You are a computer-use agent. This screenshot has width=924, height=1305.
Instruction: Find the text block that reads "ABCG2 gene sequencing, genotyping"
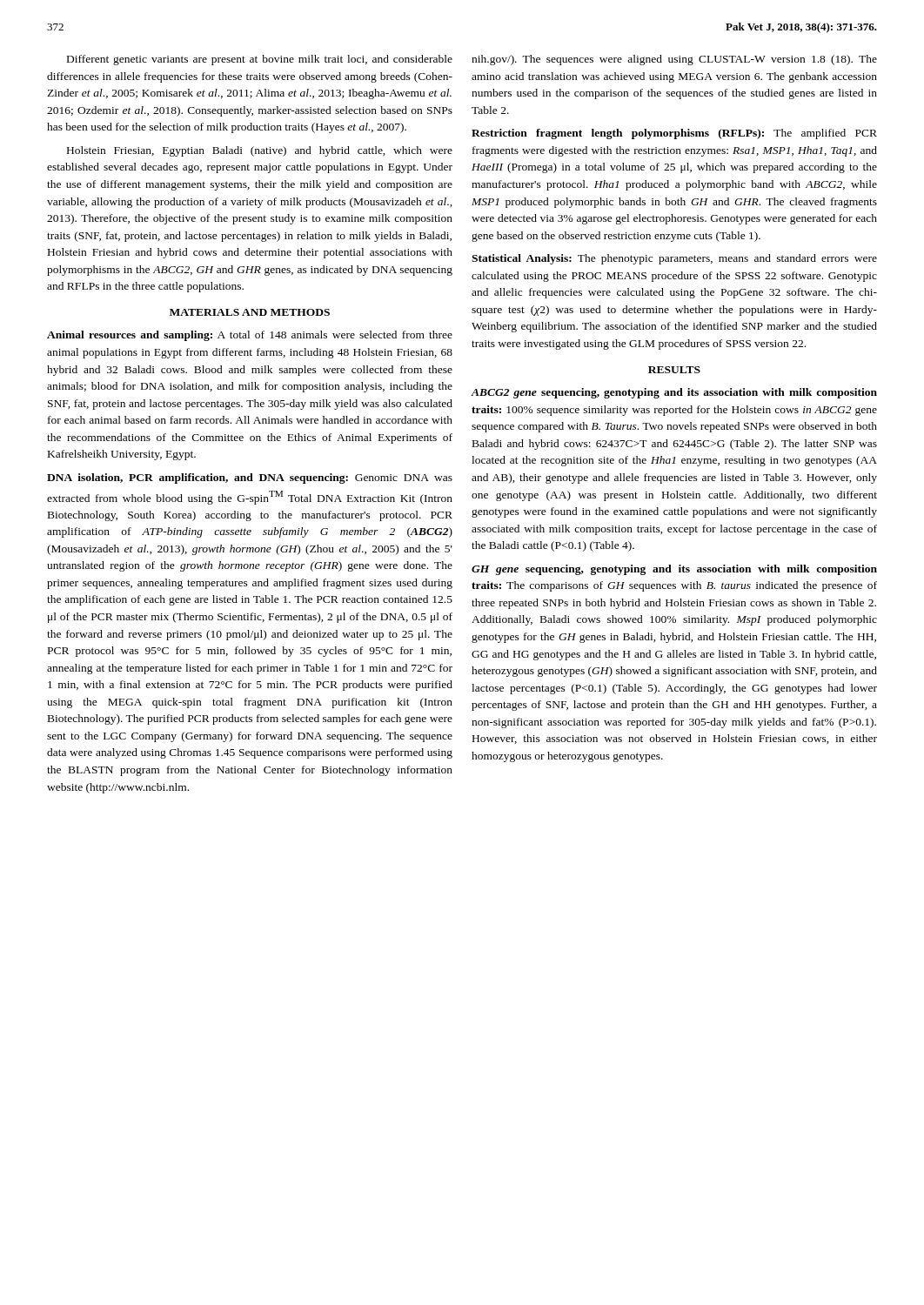click(x=674, y=469)
